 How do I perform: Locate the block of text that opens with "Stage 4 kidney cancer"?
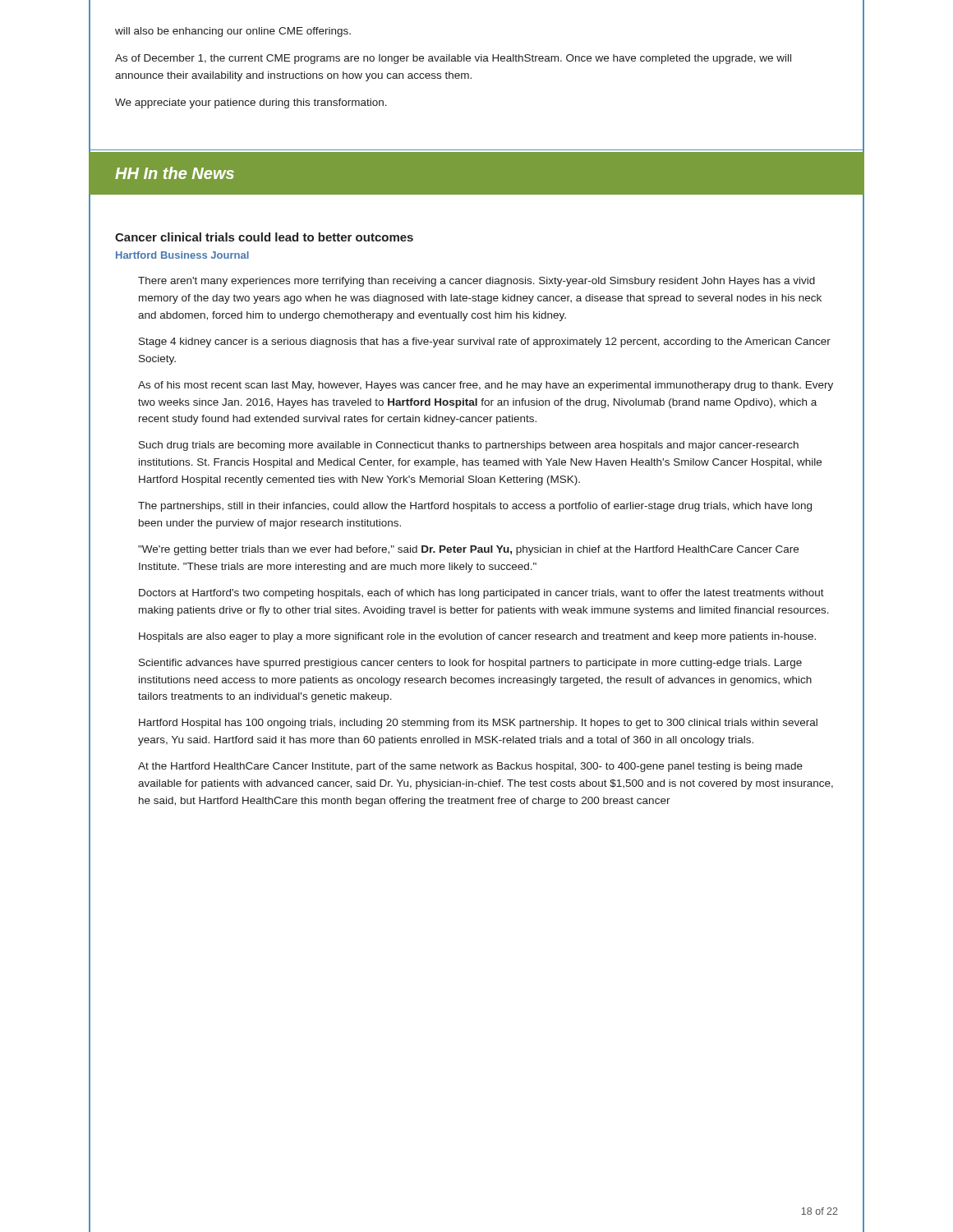pyautogui.click(x=484, y=350)
